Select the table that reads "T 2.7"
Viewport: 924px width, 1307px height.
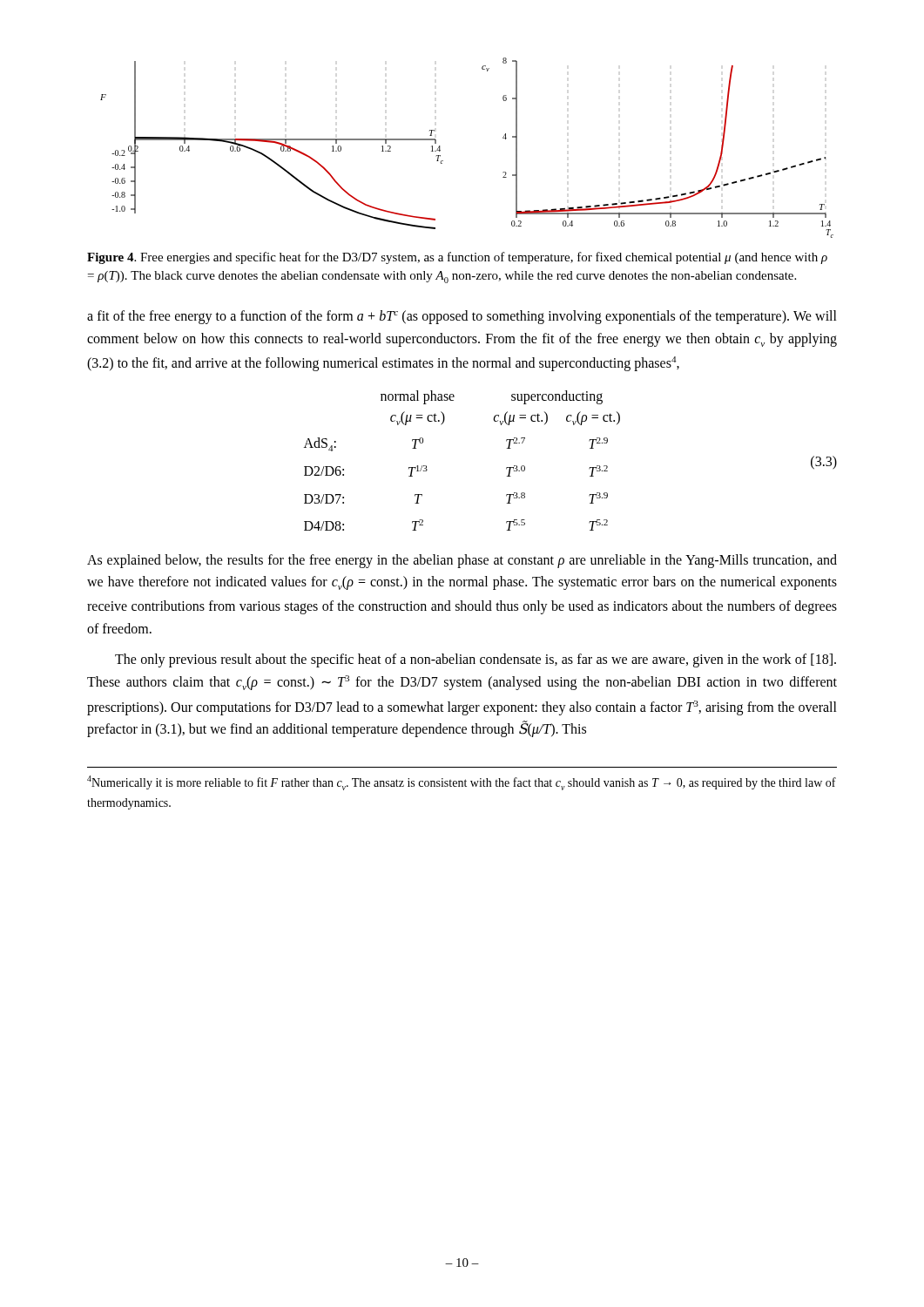tap(462, 462)
